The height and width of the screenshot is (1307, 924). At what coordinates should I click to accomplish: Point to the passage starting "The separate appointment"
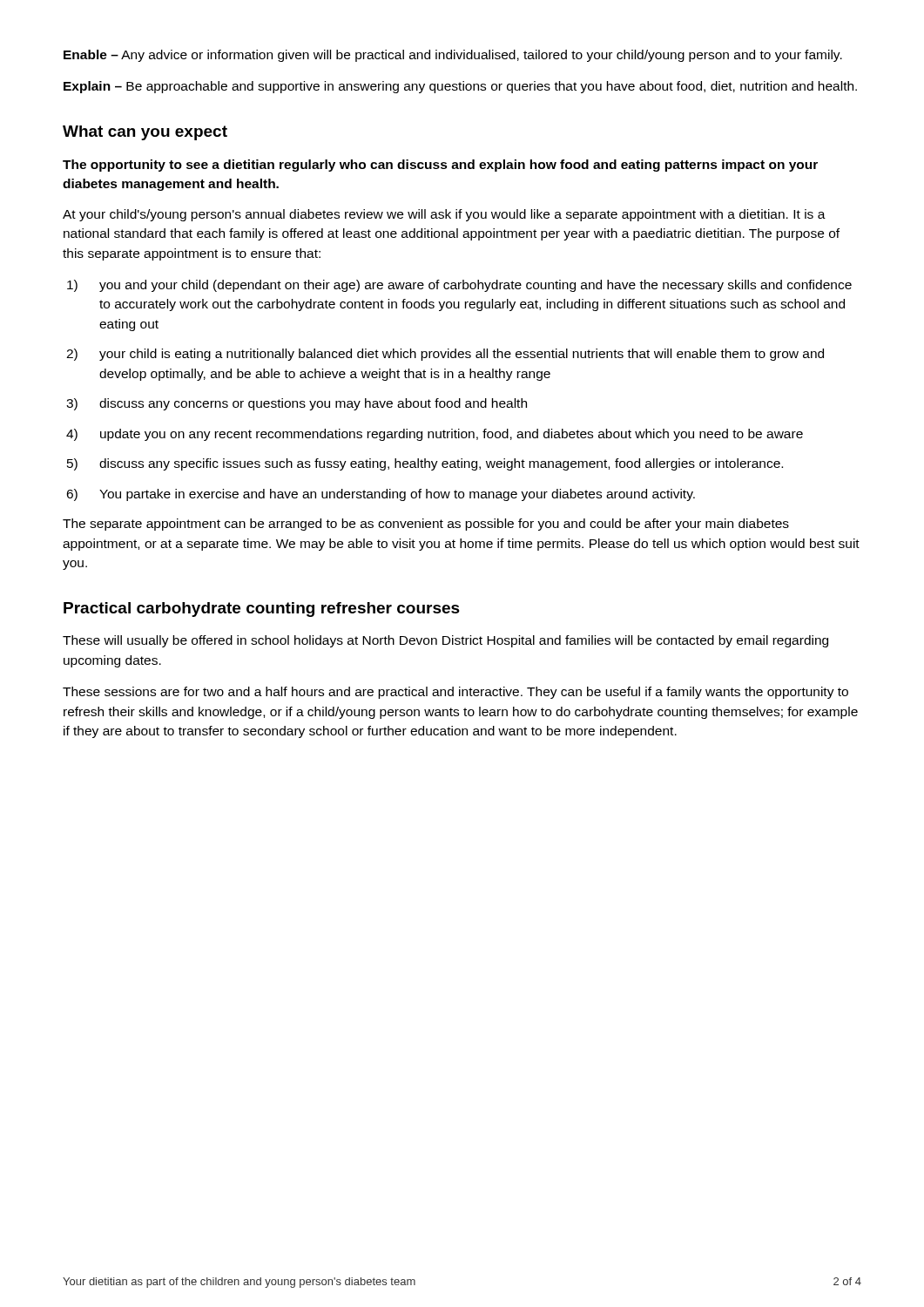(461, 543)
